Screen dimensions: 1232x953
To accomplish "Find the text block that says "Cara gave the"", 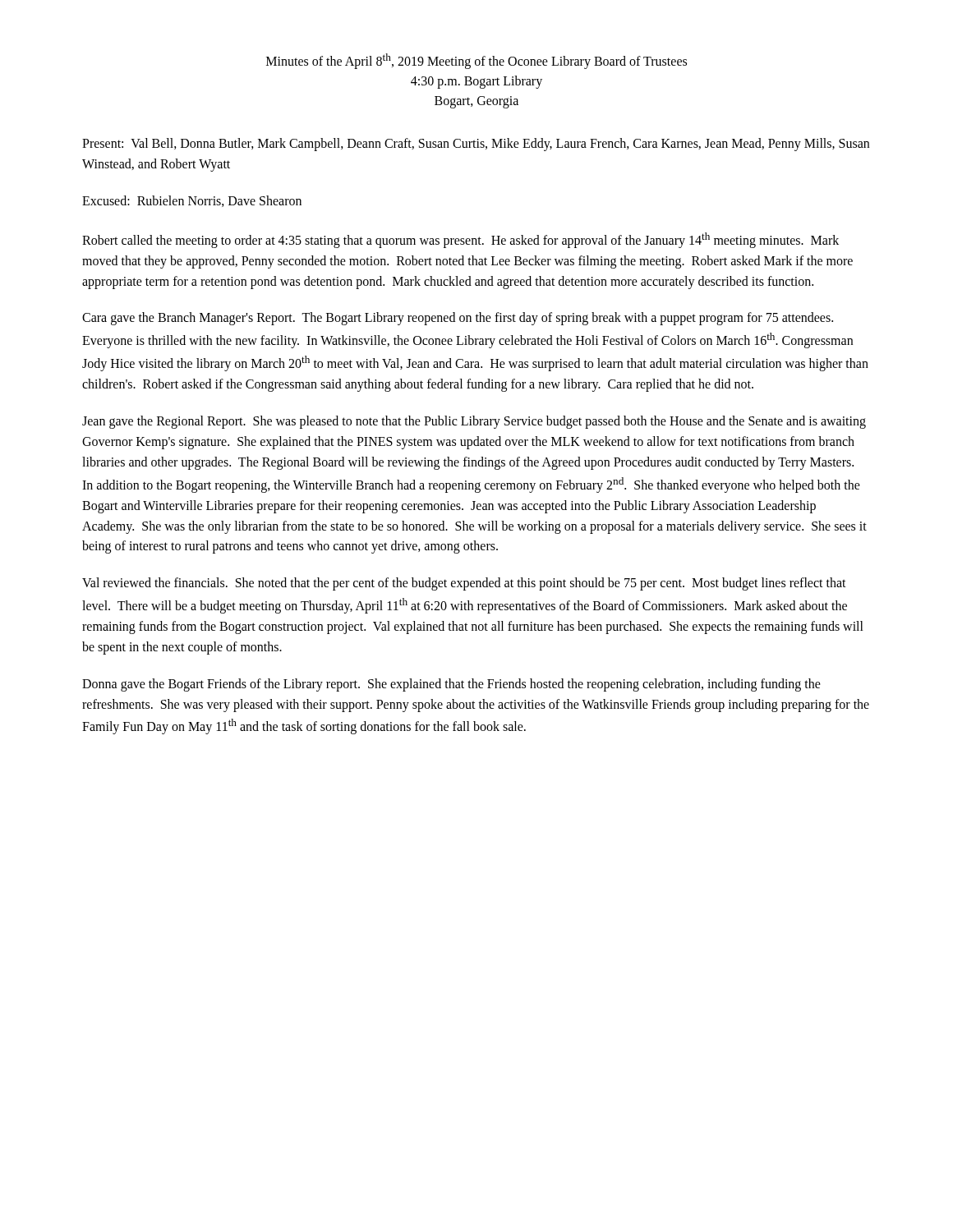I will pyautogui.click(x=475, y=351).
